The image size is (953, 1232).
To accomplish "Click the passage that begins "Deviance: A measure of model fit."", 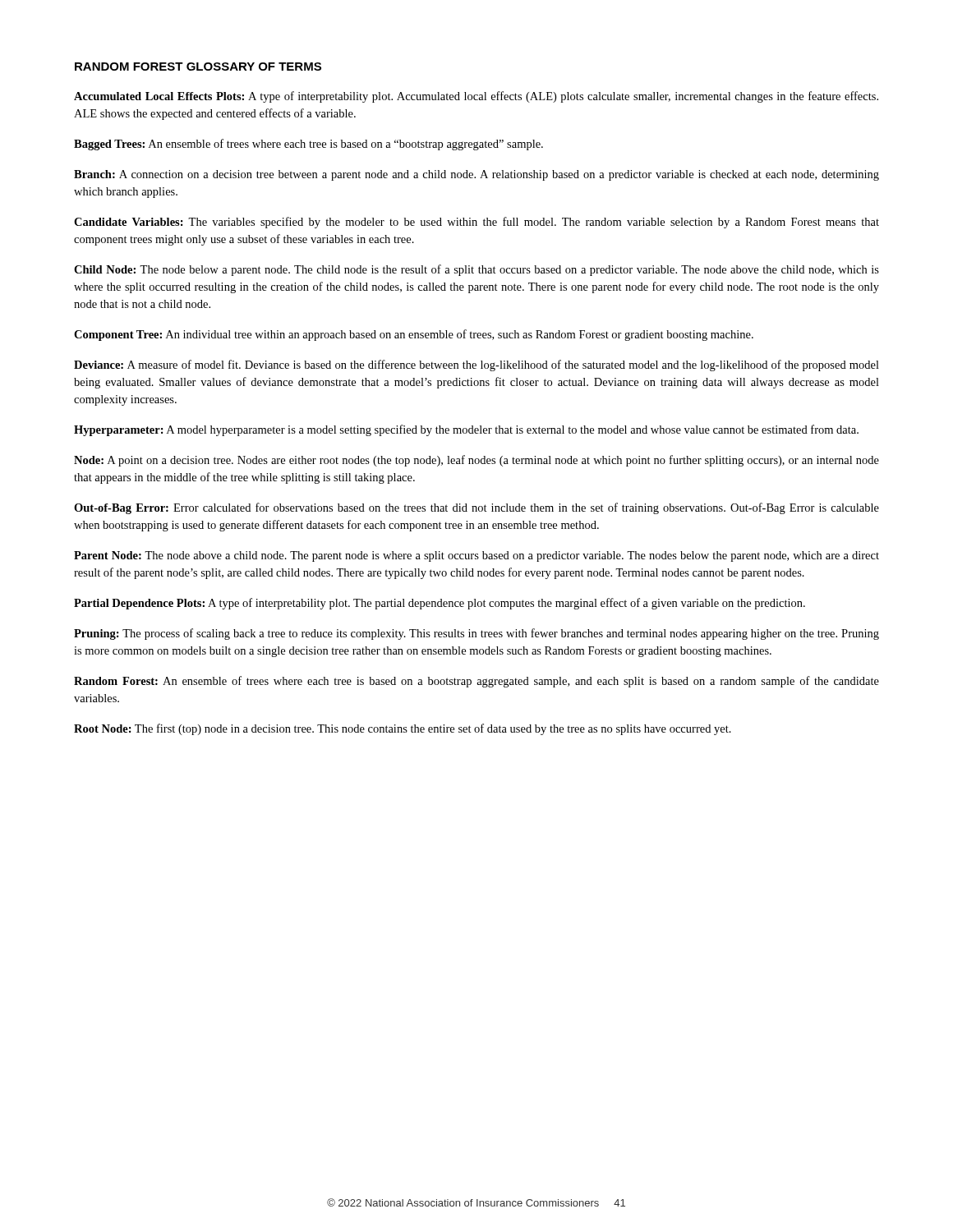I will (x=476, y=382).
